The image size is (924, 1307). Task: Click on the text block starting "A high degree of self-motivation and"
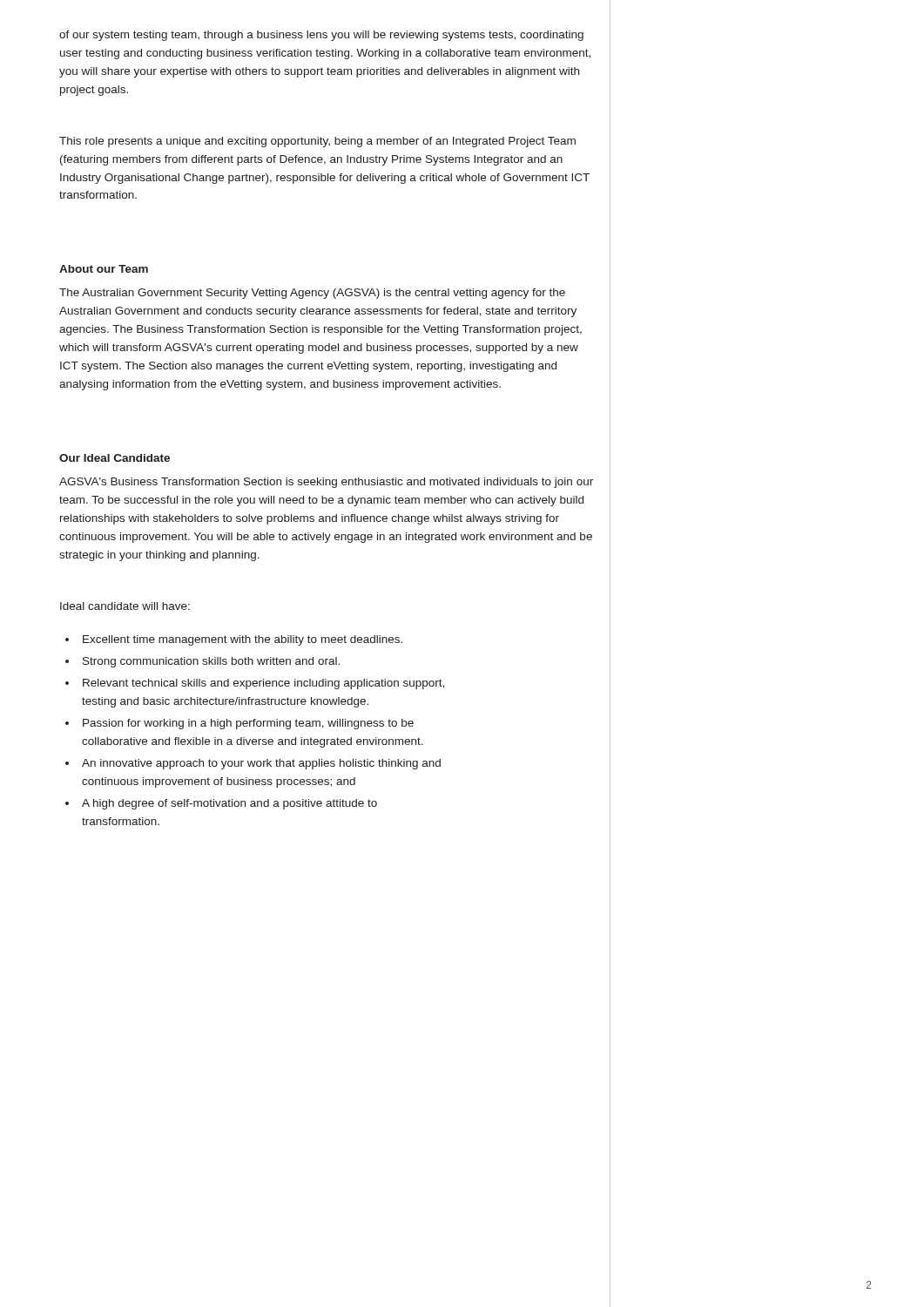(230, 812)
